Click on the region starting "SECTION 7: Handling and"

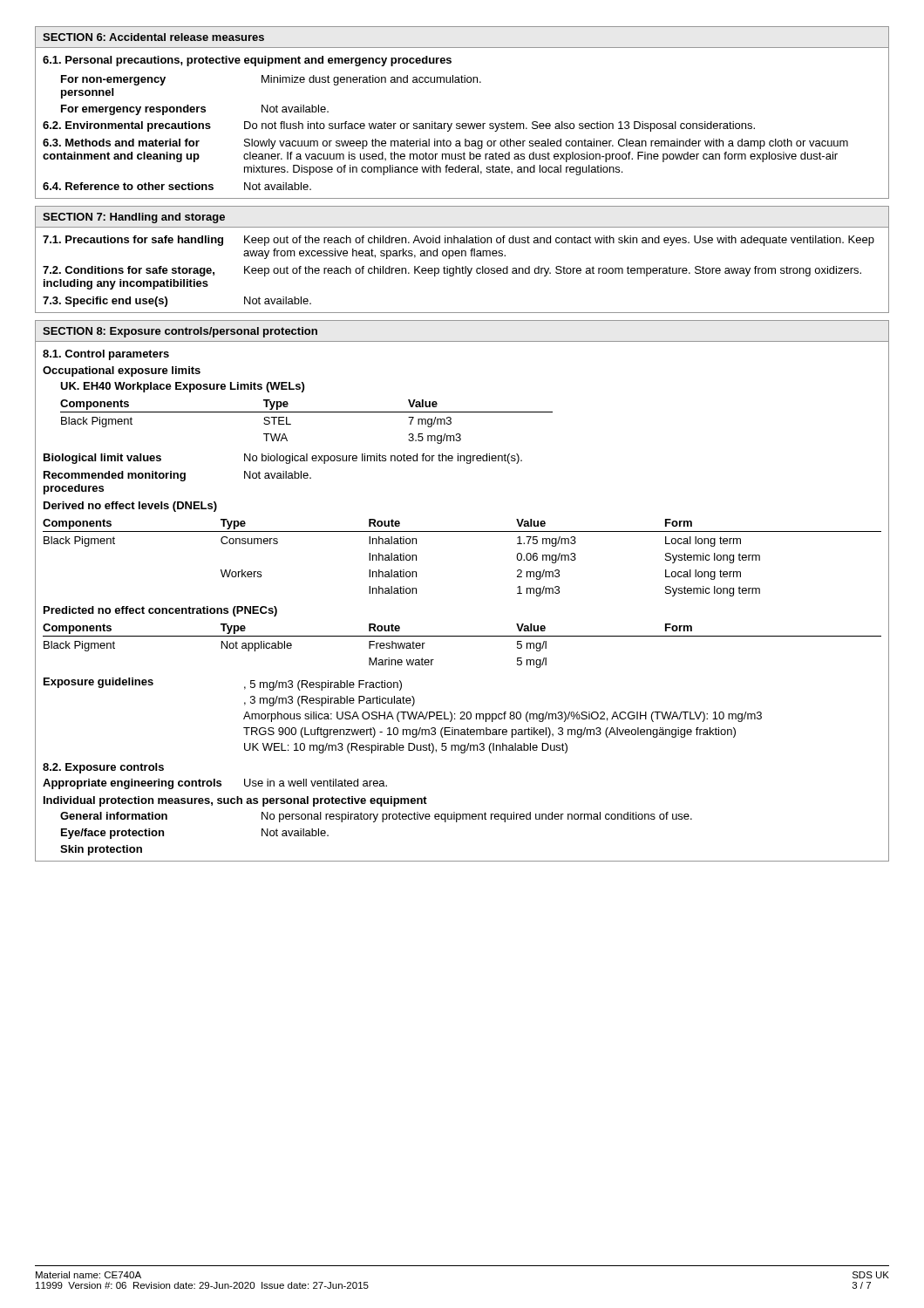pos(134,217)
